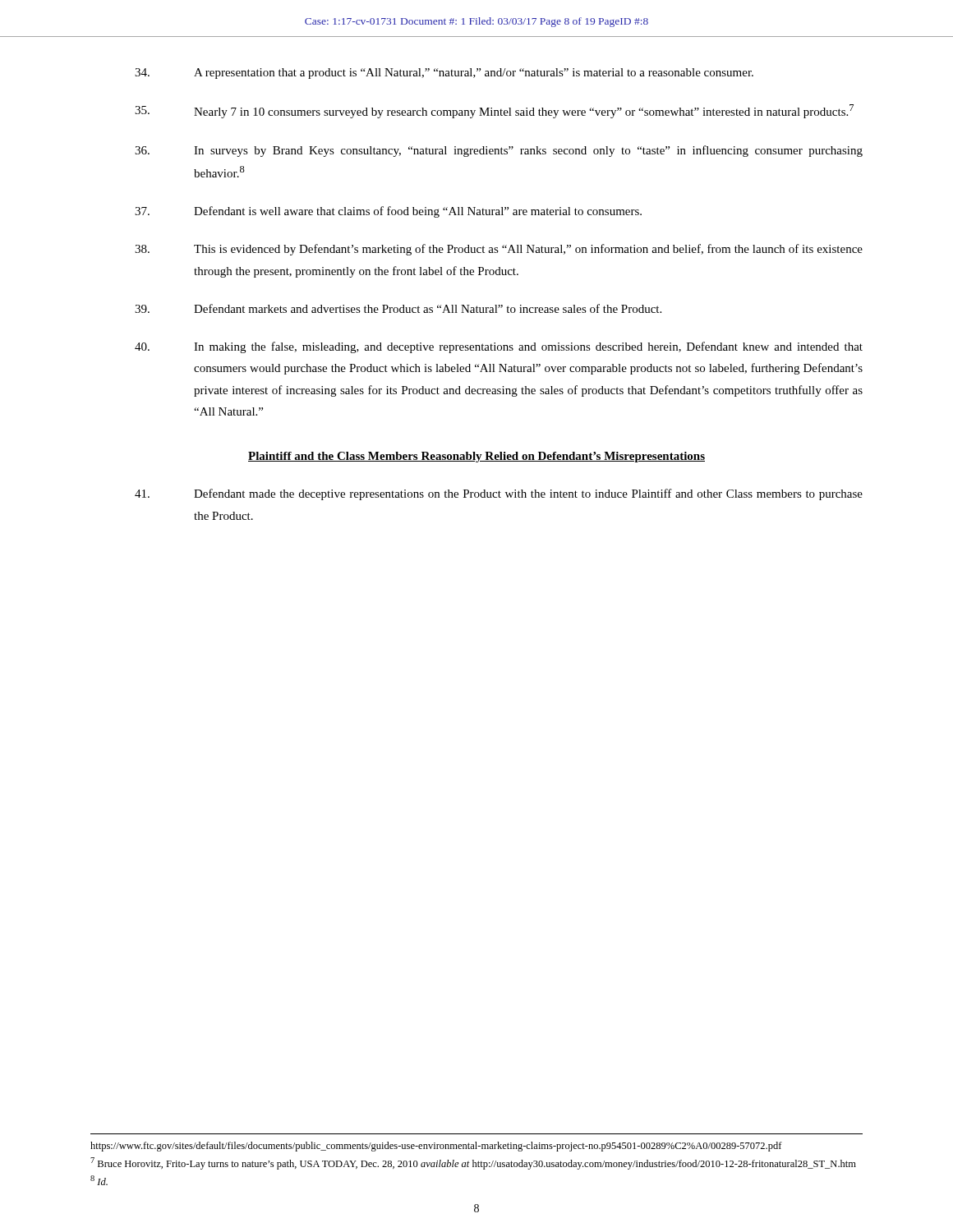Locate the region starting "https://www.ftc.gov/sites/default/files/documents/public_comments/guides-use-environmental-marketing-claims-project-no.p954501-00289%C2%A0/00289-57072.pdf 7 Bruce Horovitz, Frito-Lay turns to"

coord(476,1161)
